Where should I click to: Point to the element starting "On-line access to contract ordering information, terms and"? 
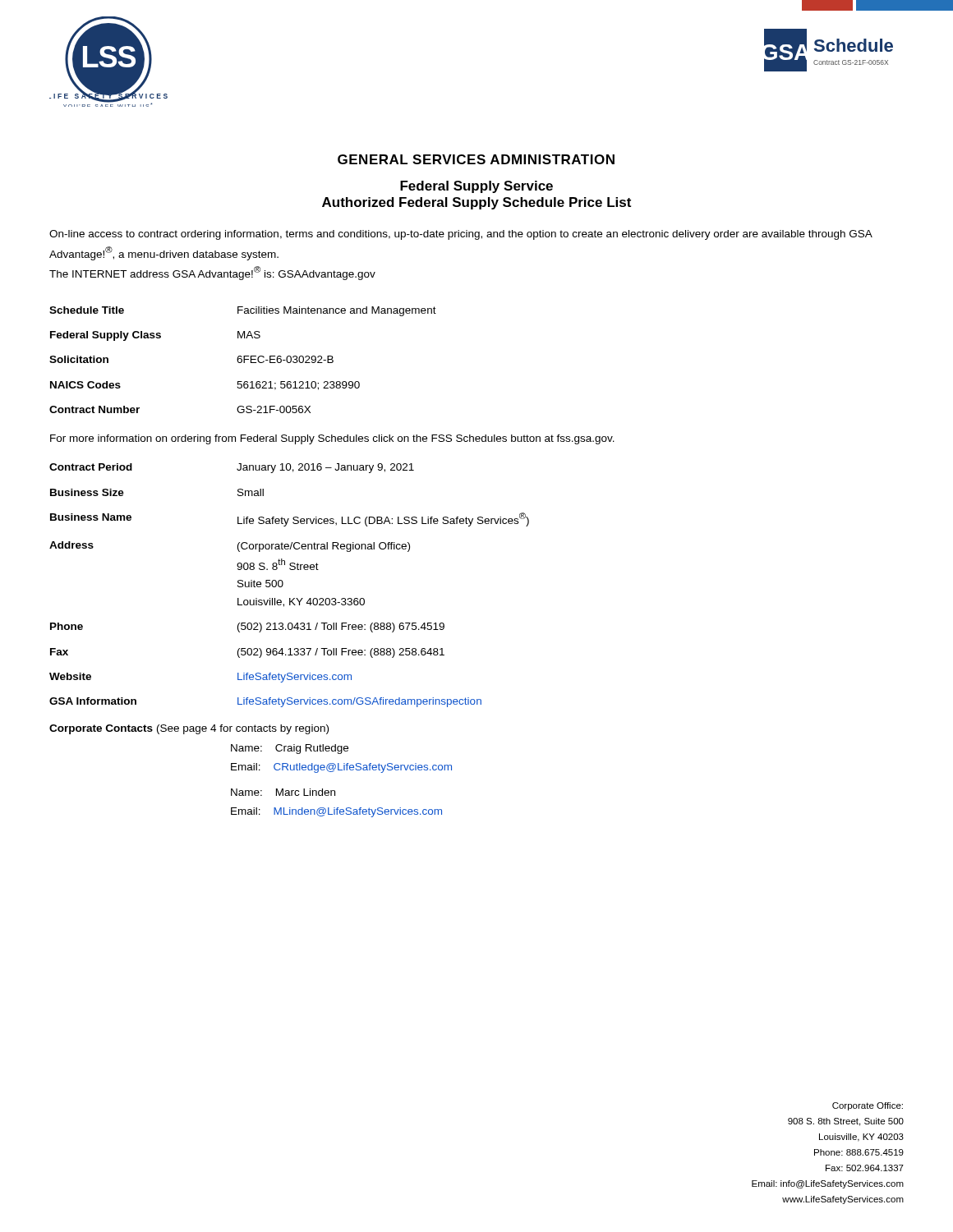tap(461, 235)
